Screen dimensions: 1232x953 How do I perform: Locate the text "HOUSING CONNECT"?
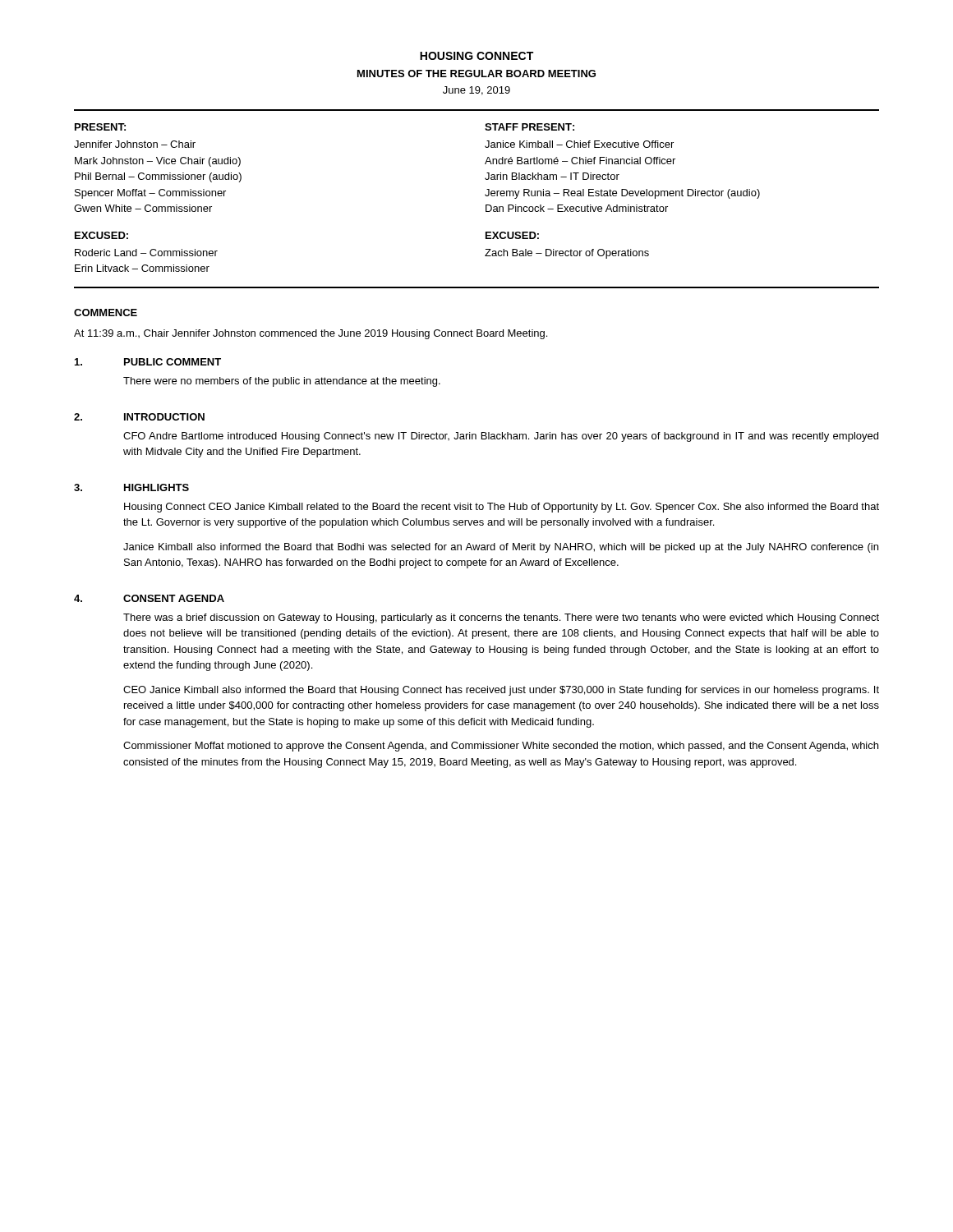[476, 56]
